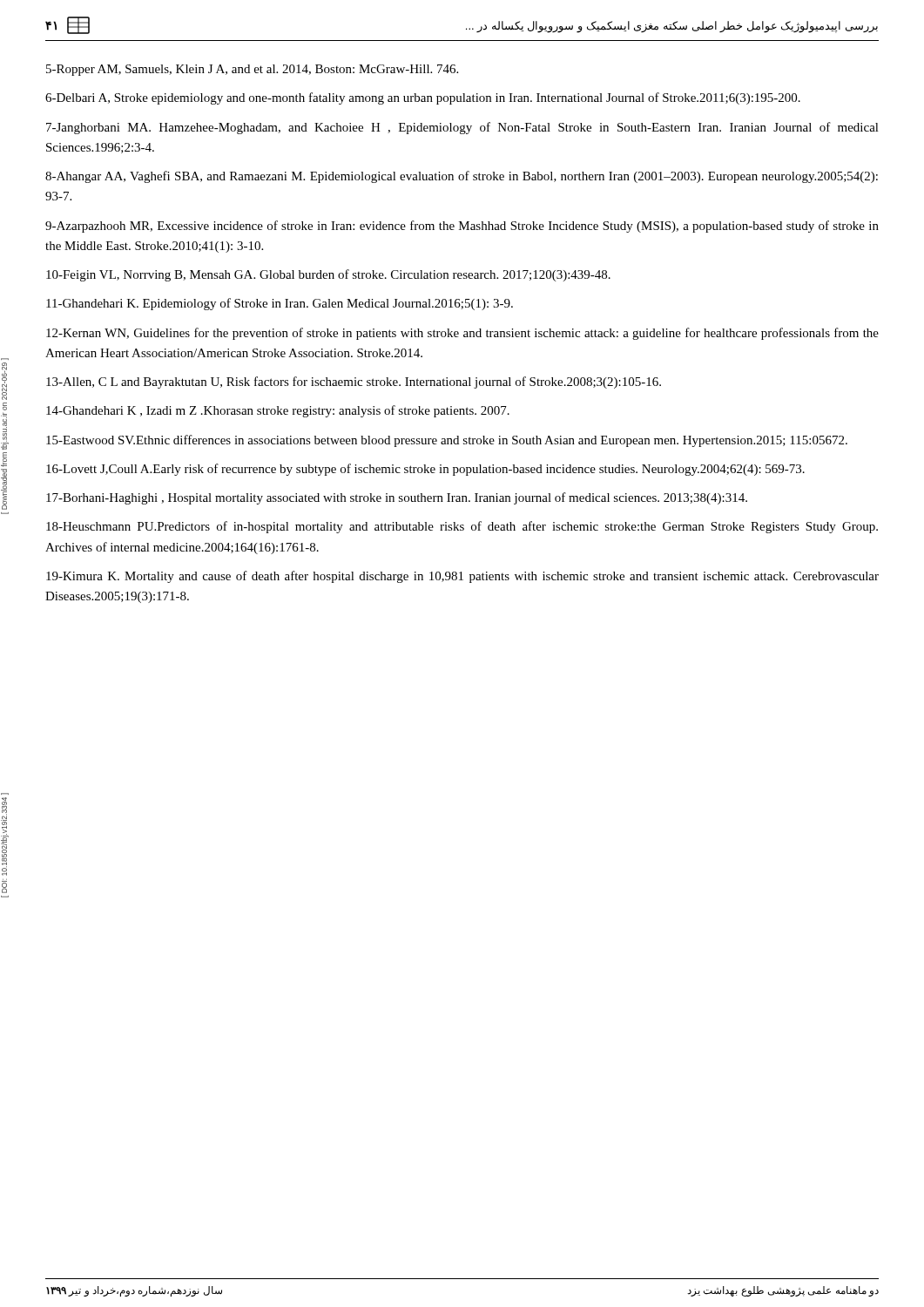Click on the list item with the text "17-Borhani-Haghighi , Hospital mortality"
This screenshot has width=924, height=1307.
[397, 498]
